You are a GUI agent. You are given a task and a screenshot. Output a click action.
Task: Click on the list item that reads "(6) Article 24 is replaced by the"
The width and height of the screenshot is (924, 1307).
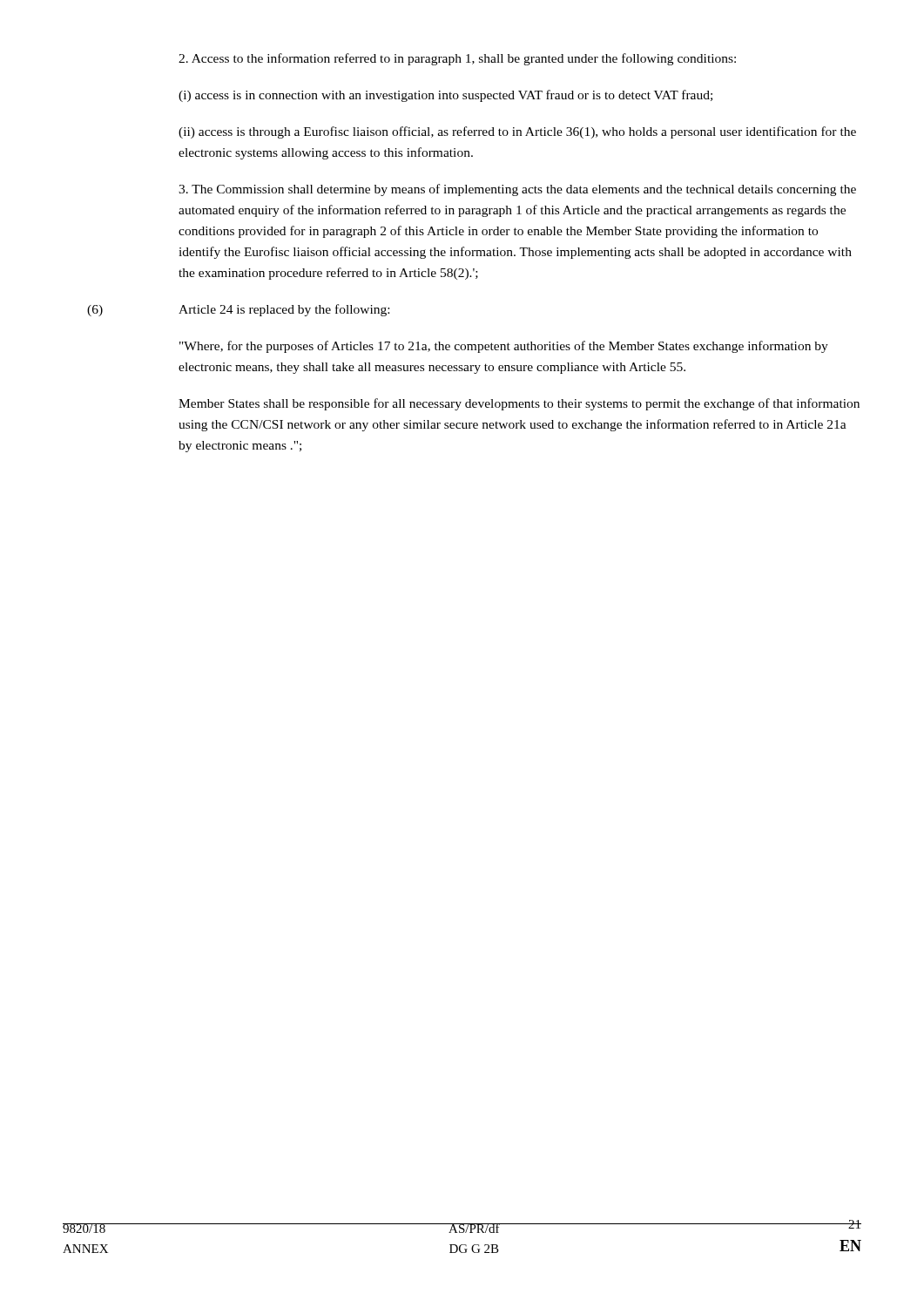[x=238, y=310]
